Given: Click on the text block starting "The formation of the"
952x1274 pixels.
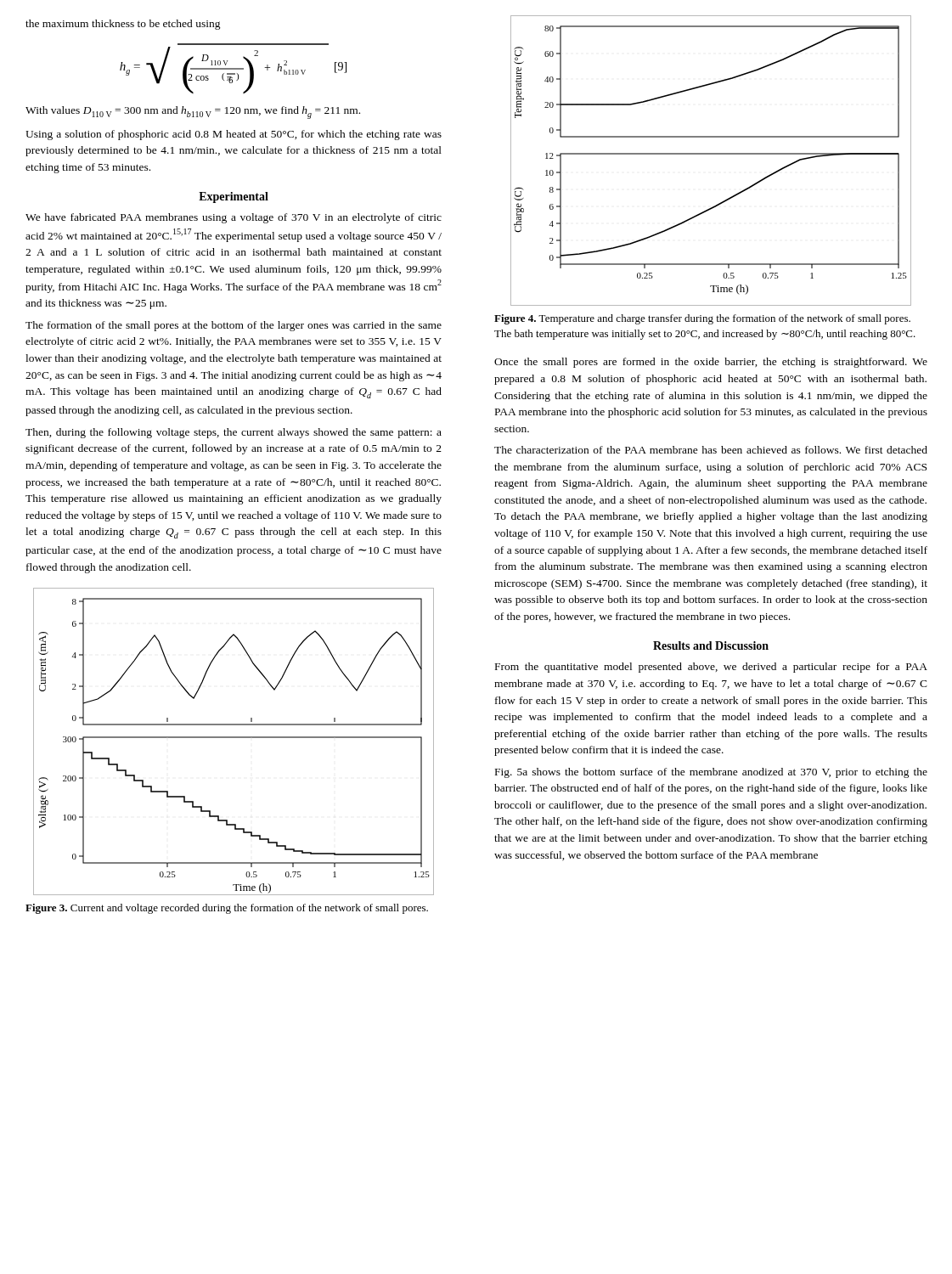Looking at the screenshot, I should click(234, 367).
